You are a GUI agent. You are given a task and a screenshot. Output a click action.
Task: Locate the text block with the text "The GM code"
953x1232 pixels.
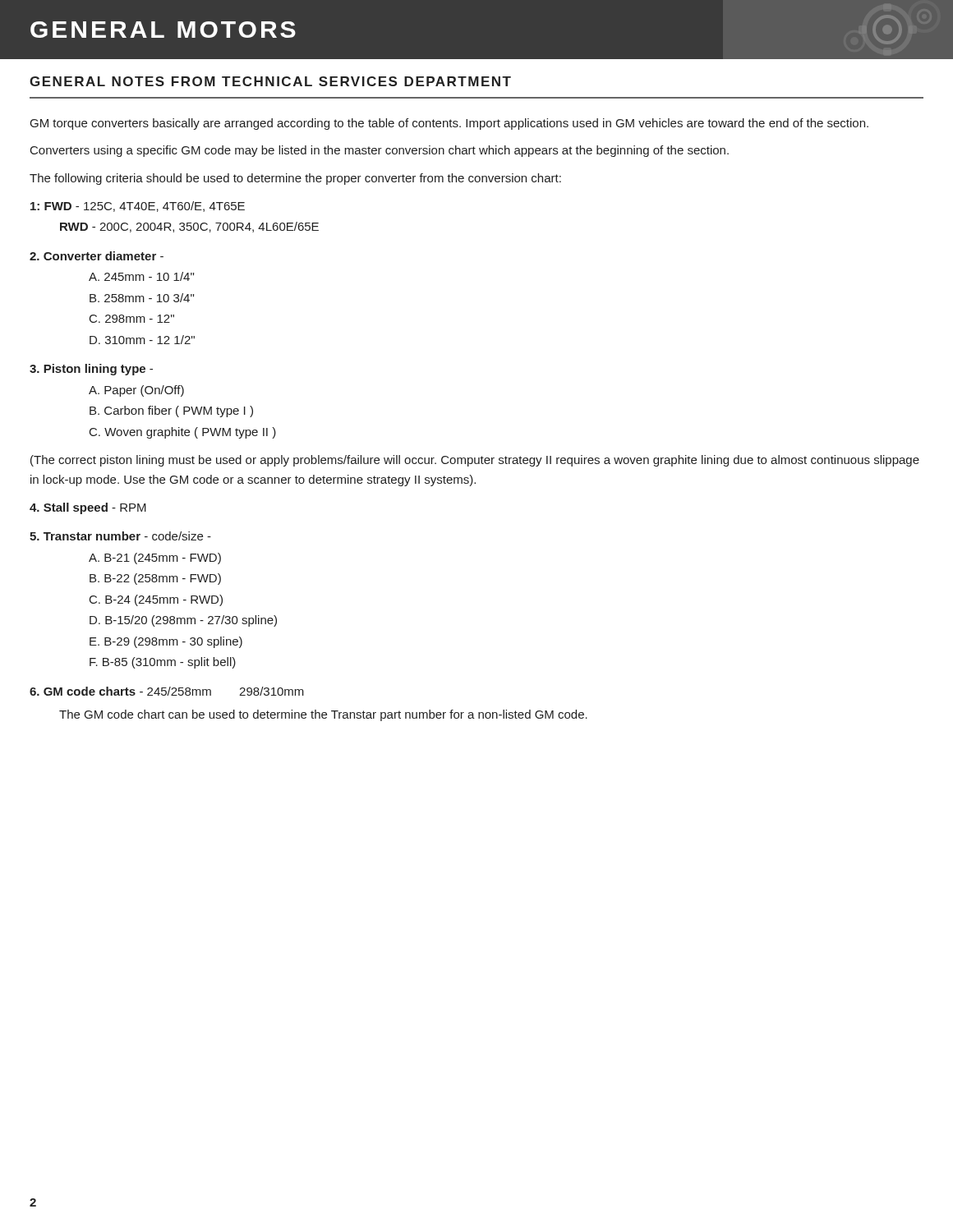[324, 714]
